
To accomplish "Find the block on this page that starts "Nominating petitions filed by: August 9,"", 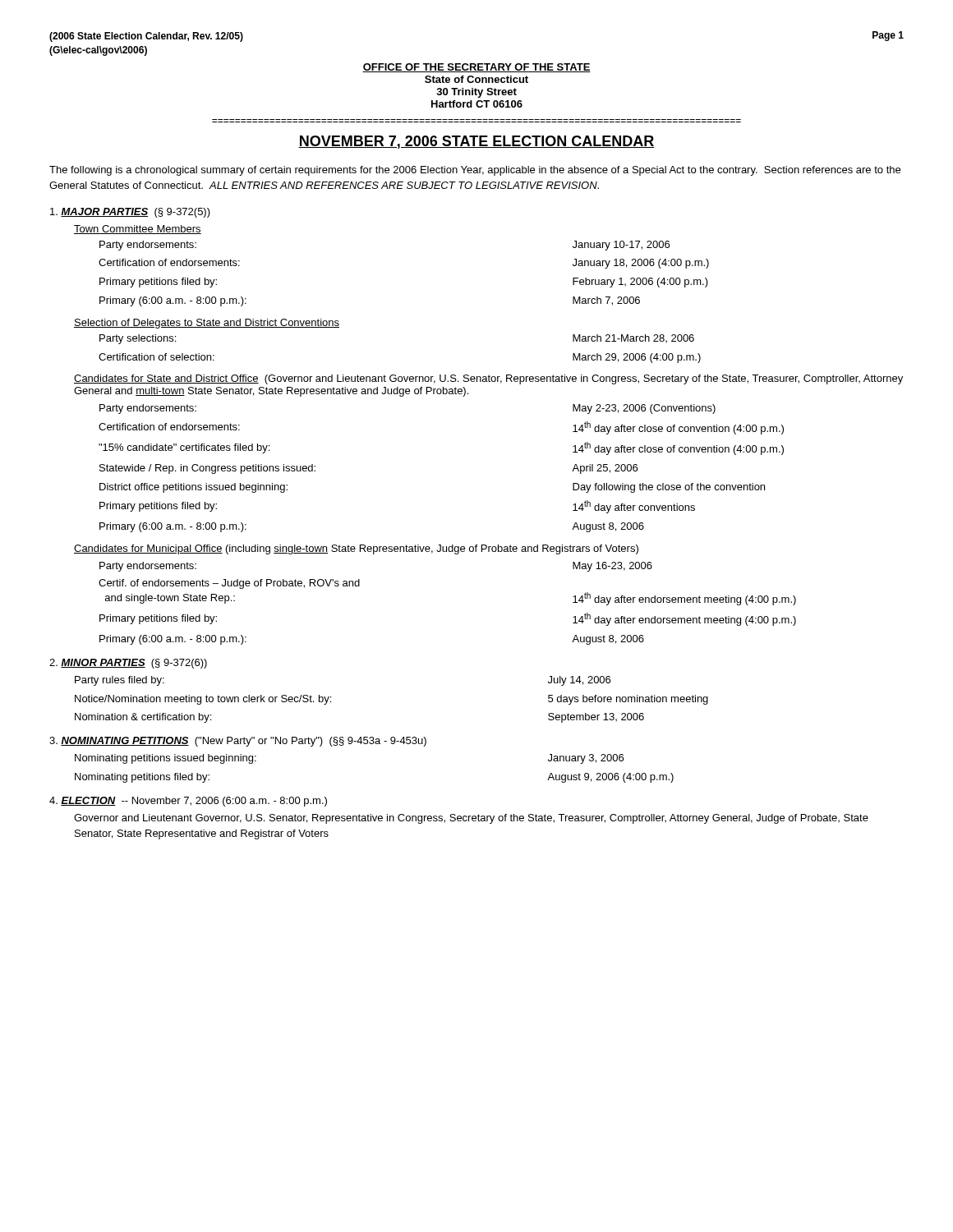I will point(139,777).
